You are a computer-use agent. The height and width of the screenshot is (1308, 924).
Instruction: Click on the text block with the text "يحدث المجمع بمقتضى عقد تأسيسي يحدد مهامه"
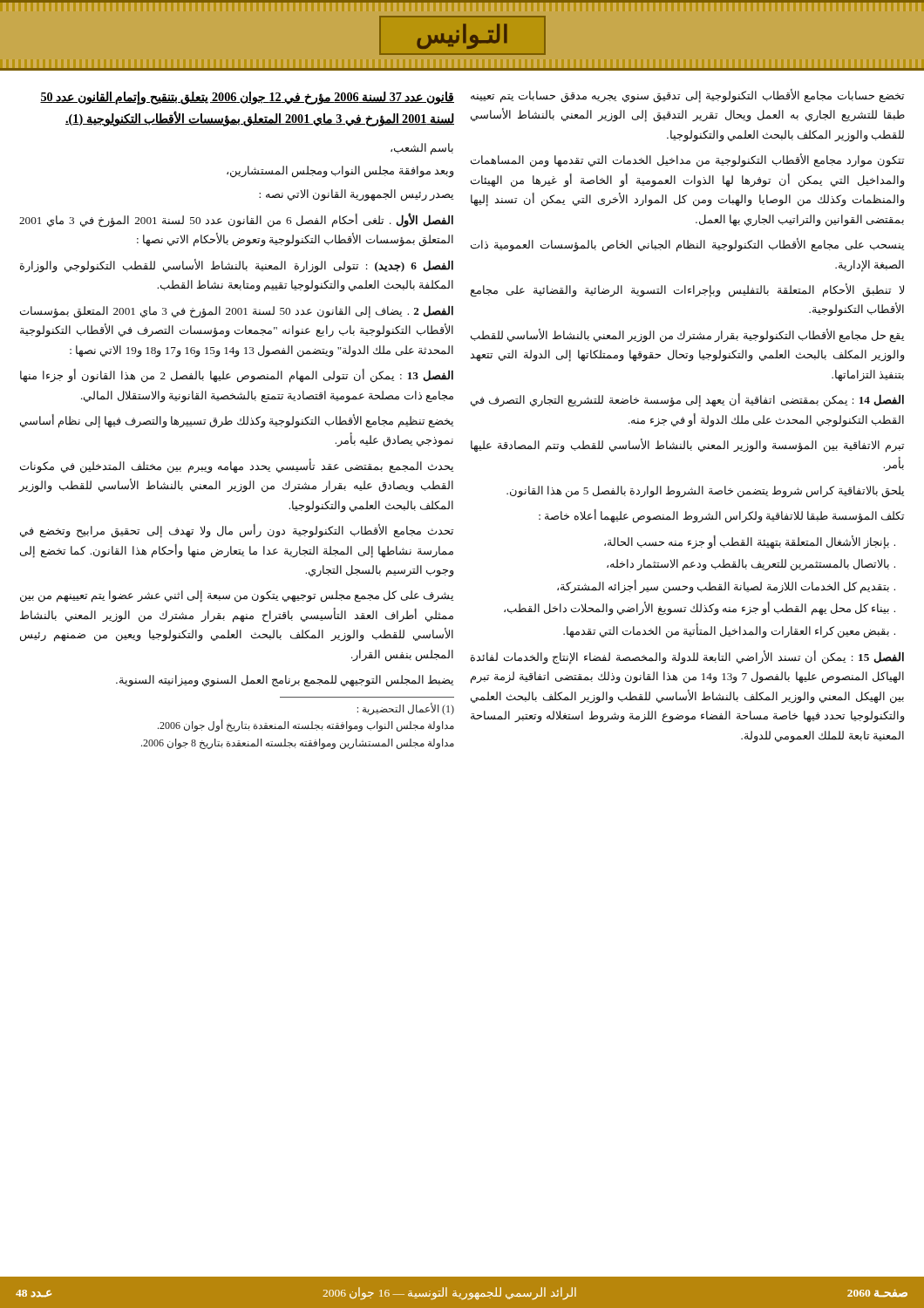point(237,485)
